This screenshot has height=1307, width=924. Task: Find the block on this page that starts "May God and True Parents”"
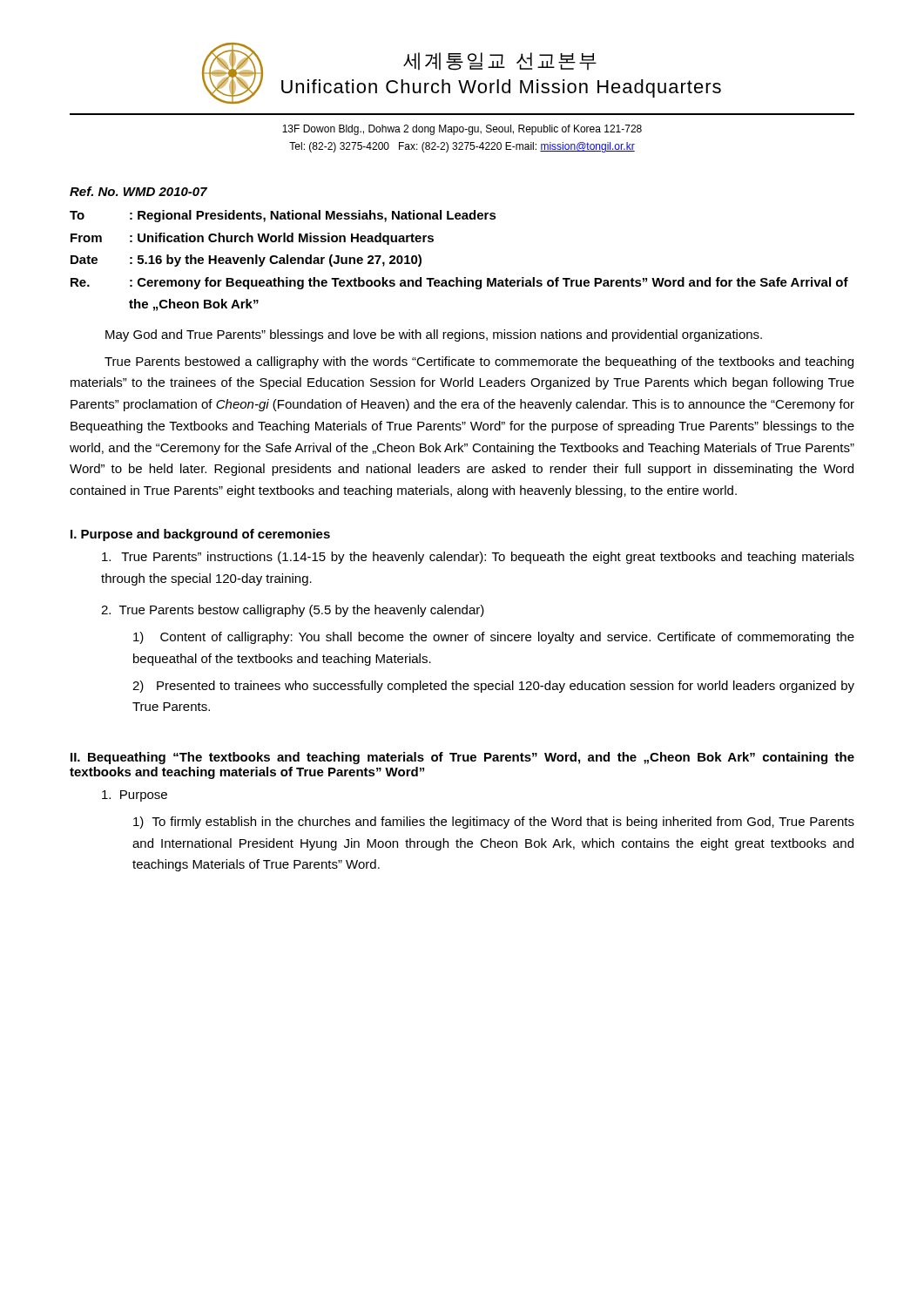point(462,413)
